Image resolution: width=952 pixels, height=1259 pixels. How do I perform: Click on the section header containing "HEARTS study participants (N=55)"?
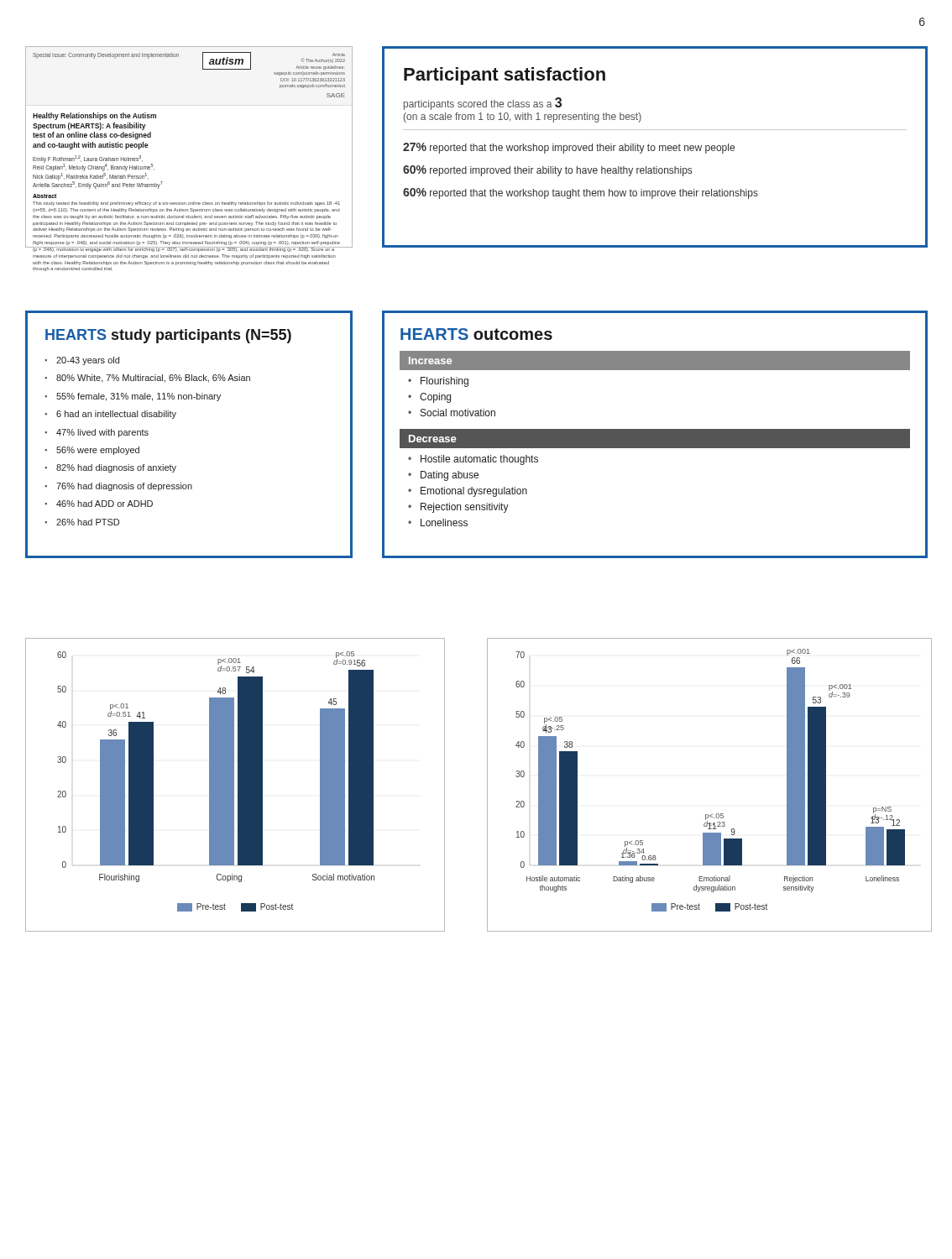168,335
